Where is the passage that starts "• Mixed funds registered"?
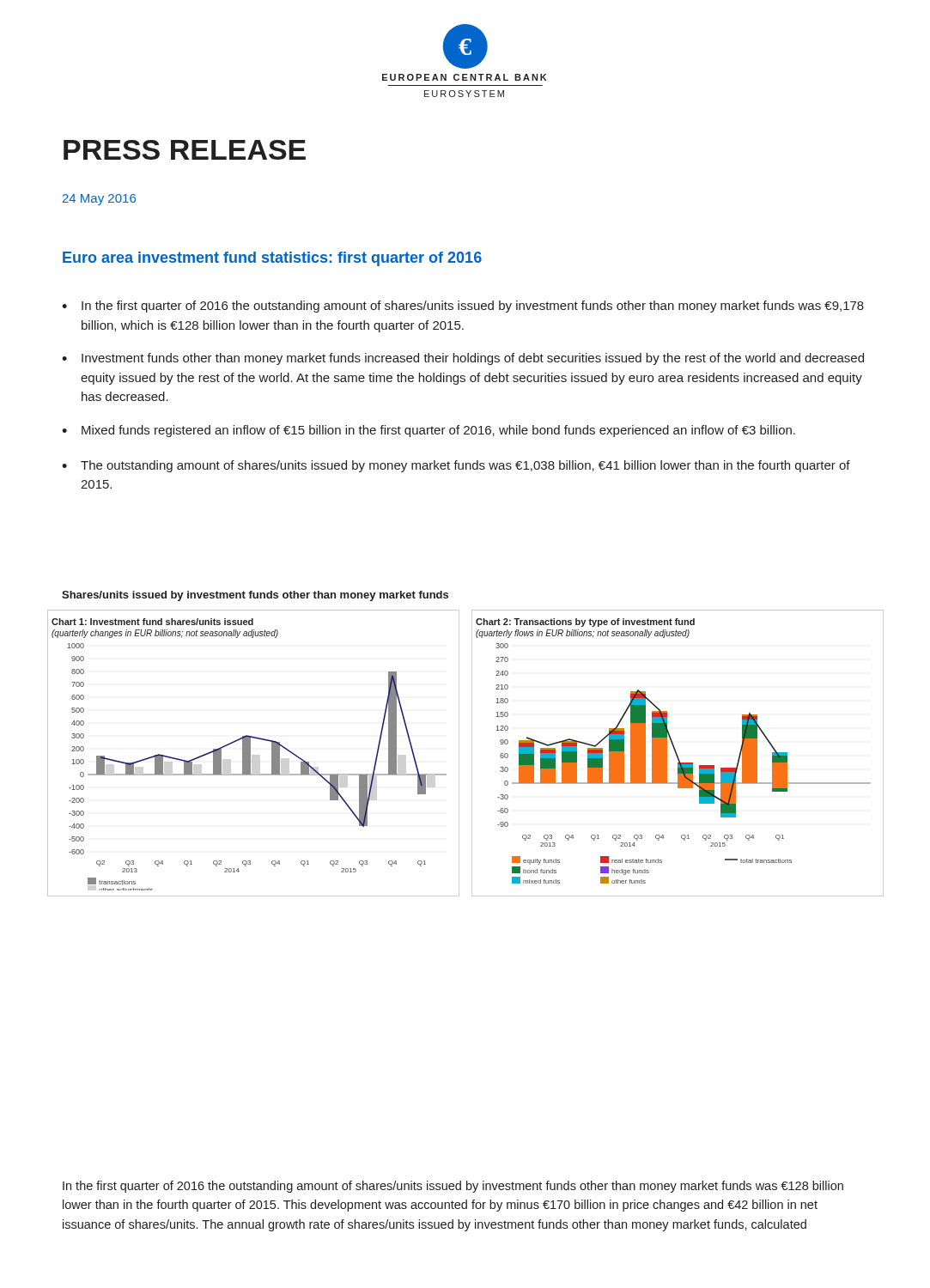930x1288 pixels. (429, 431)
